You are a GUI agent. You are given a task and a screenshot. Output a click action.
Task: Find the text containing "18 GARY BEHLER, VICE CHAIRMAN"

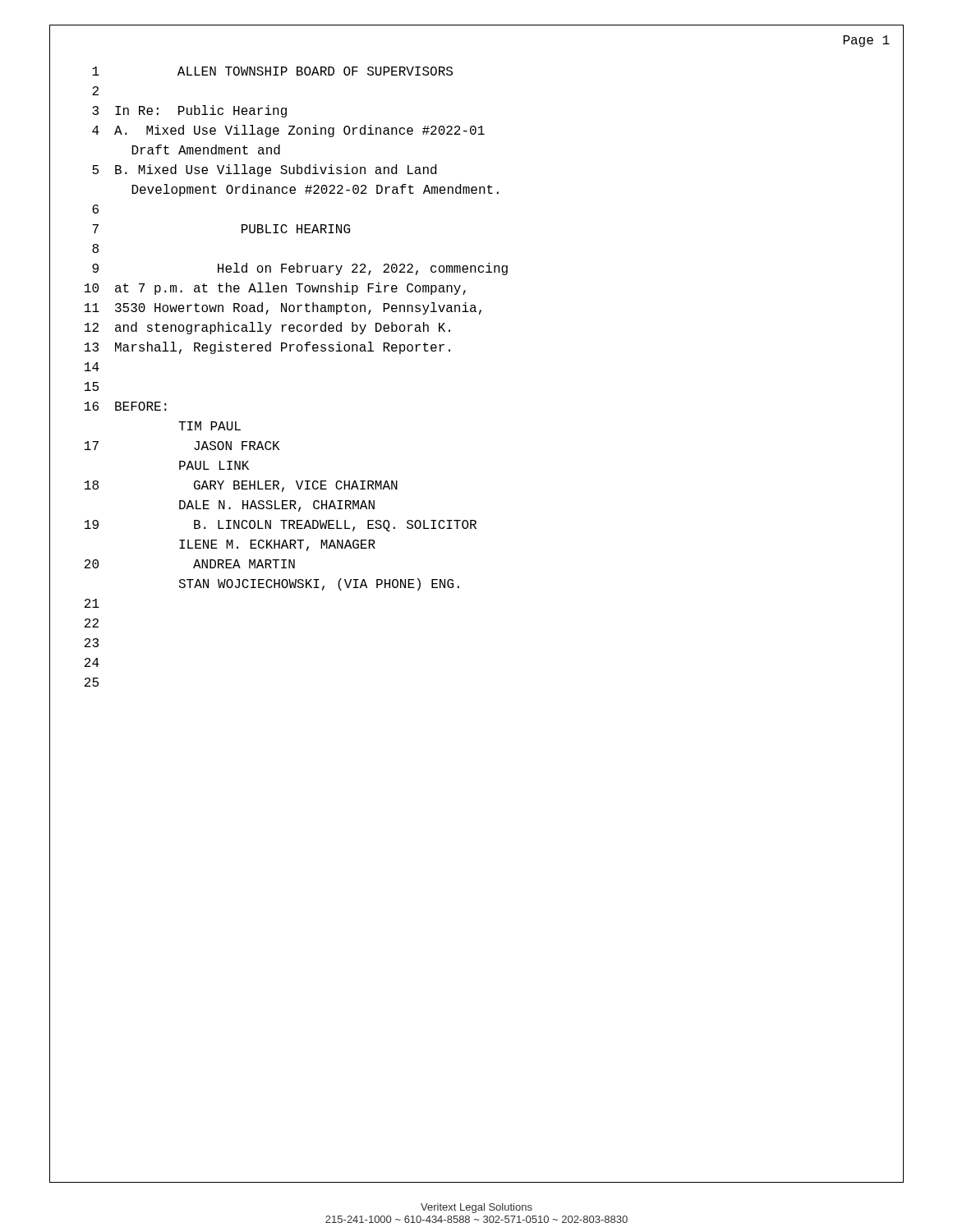241,486
